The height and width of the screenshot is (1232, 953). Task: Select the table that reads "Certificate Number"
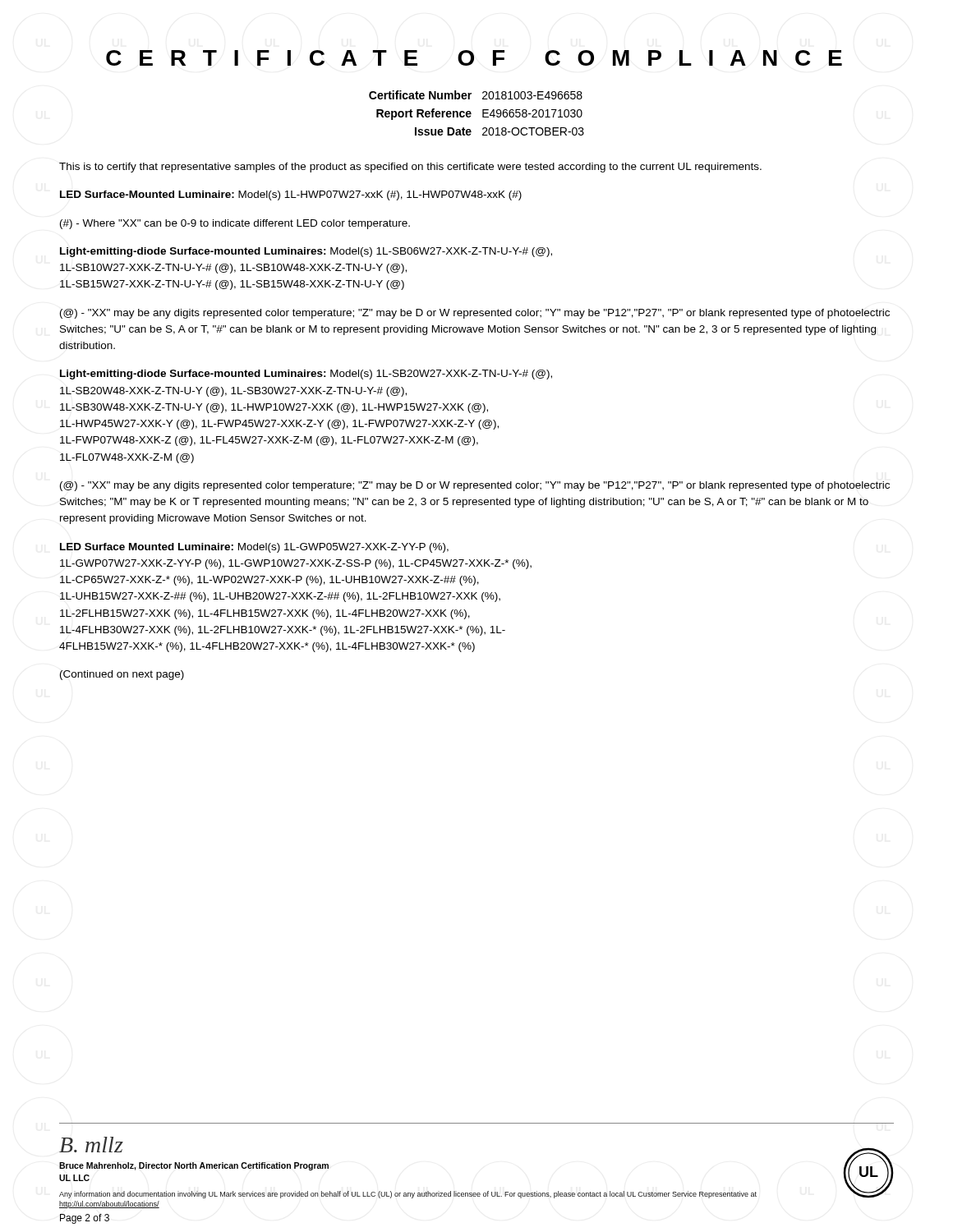point(476,113)
